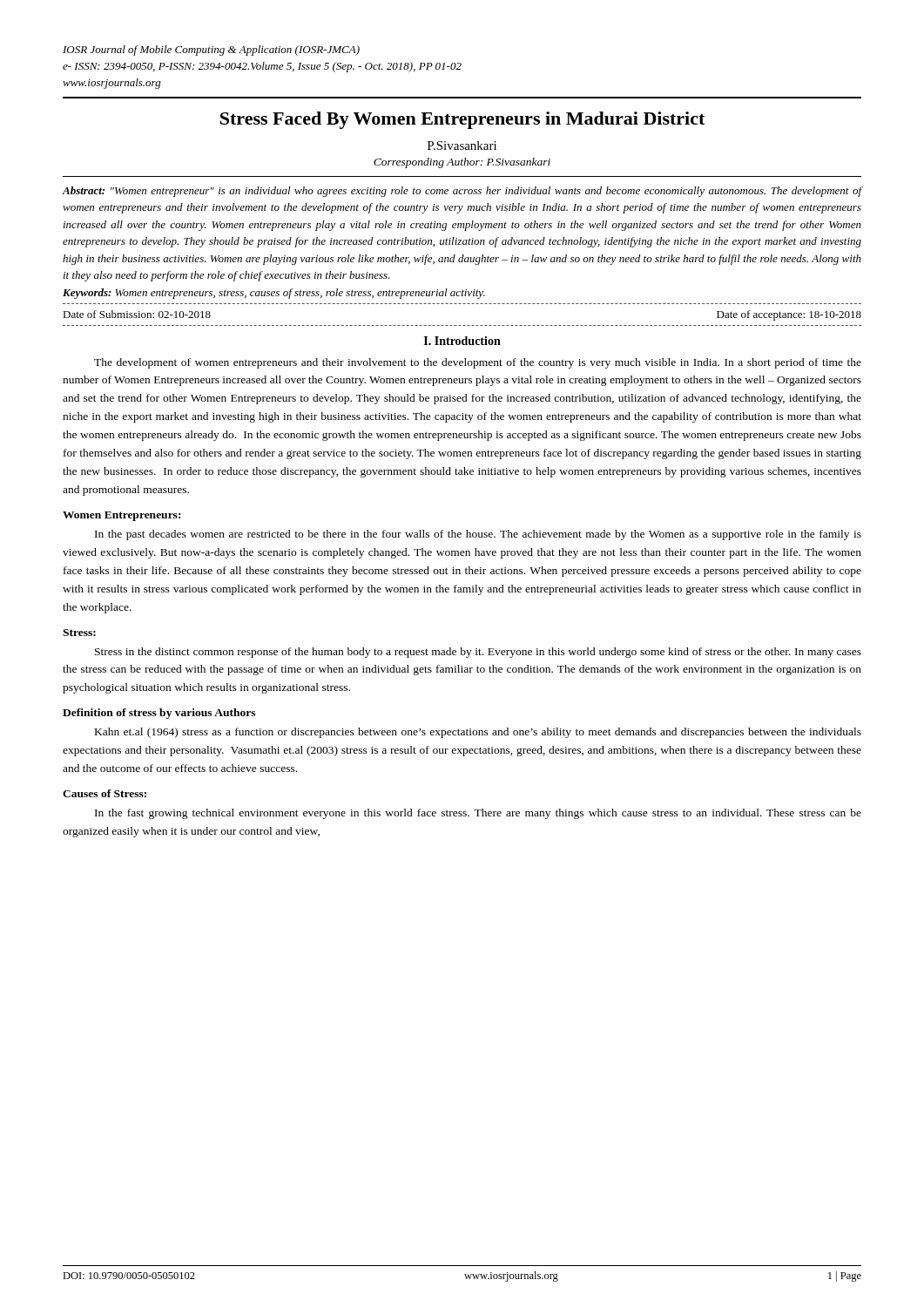Locate the title with the text "Stress Faced By Women Entrepreneurs in Madurai District"

point(462,118)
